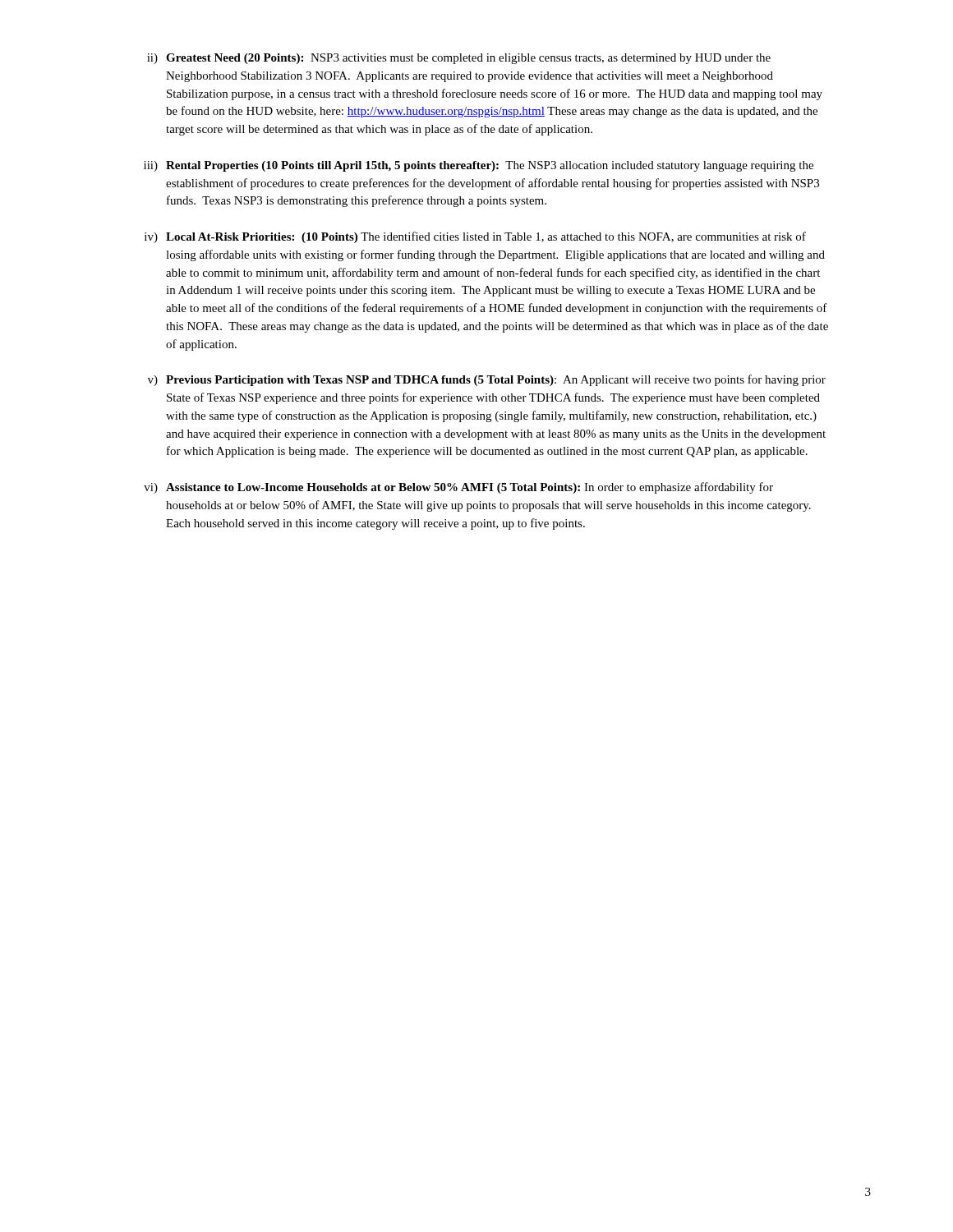The height and width of the screenshot is (1232, 953).
Task: Select the list item that reads "vi) Assistance to Low-Income"
Action: [x=472, y=506]
